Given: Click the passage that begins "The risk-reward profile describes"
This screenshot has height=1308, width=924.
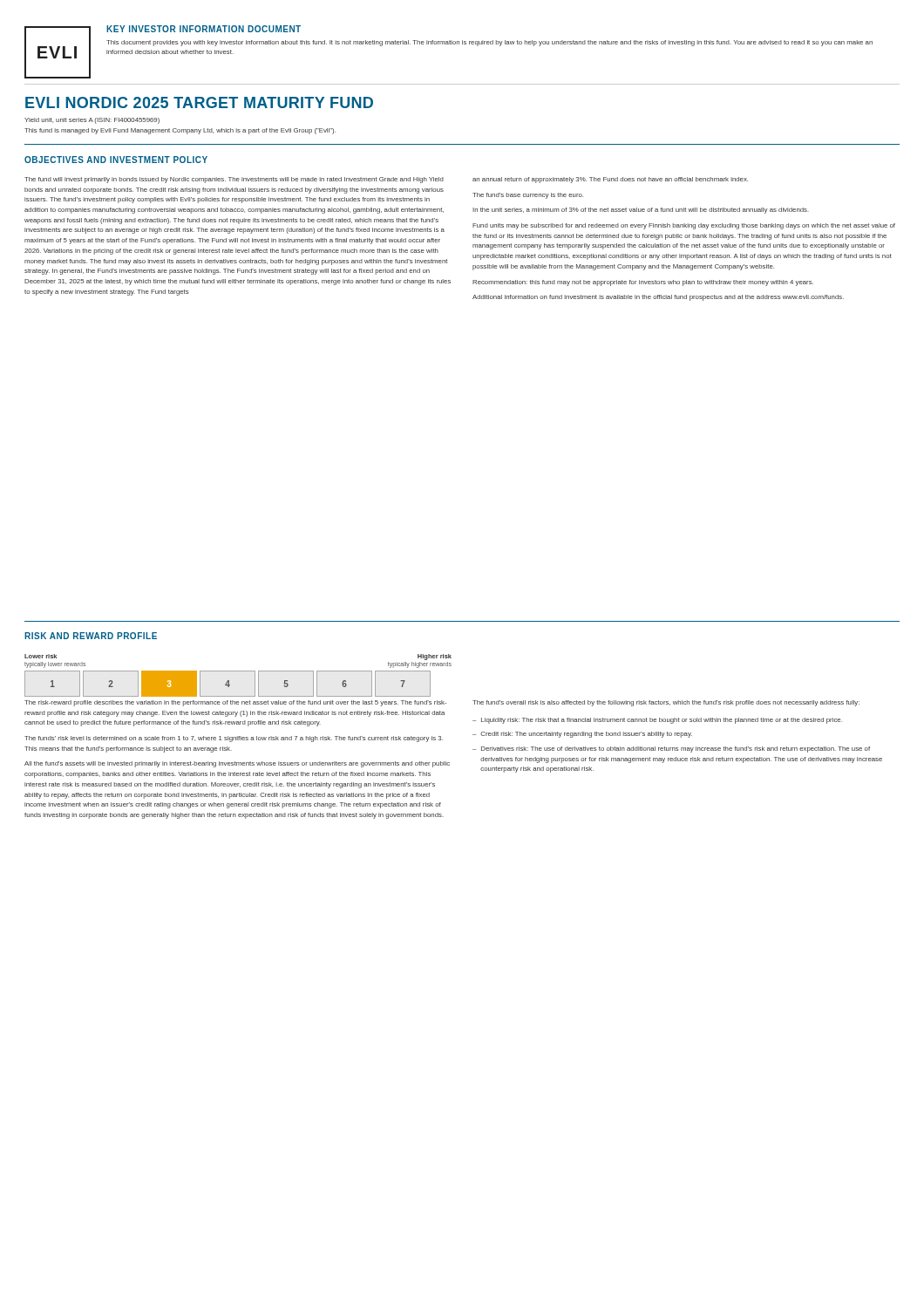Looking at the screenshot, I should (x=238, y=759).
